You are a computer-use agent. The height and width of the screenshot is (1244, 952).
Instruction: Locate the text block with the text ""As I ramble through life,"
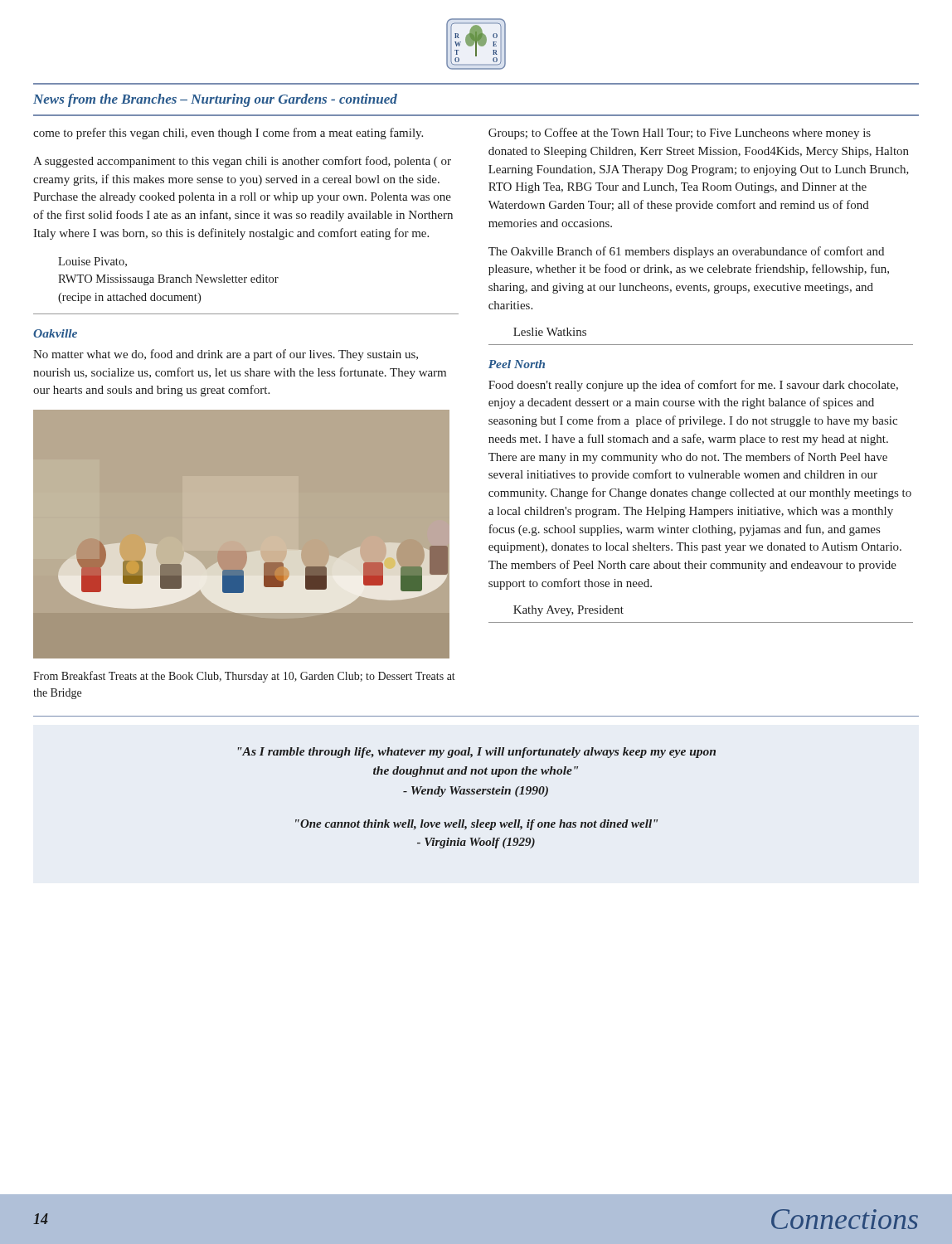tap(476, 770)
